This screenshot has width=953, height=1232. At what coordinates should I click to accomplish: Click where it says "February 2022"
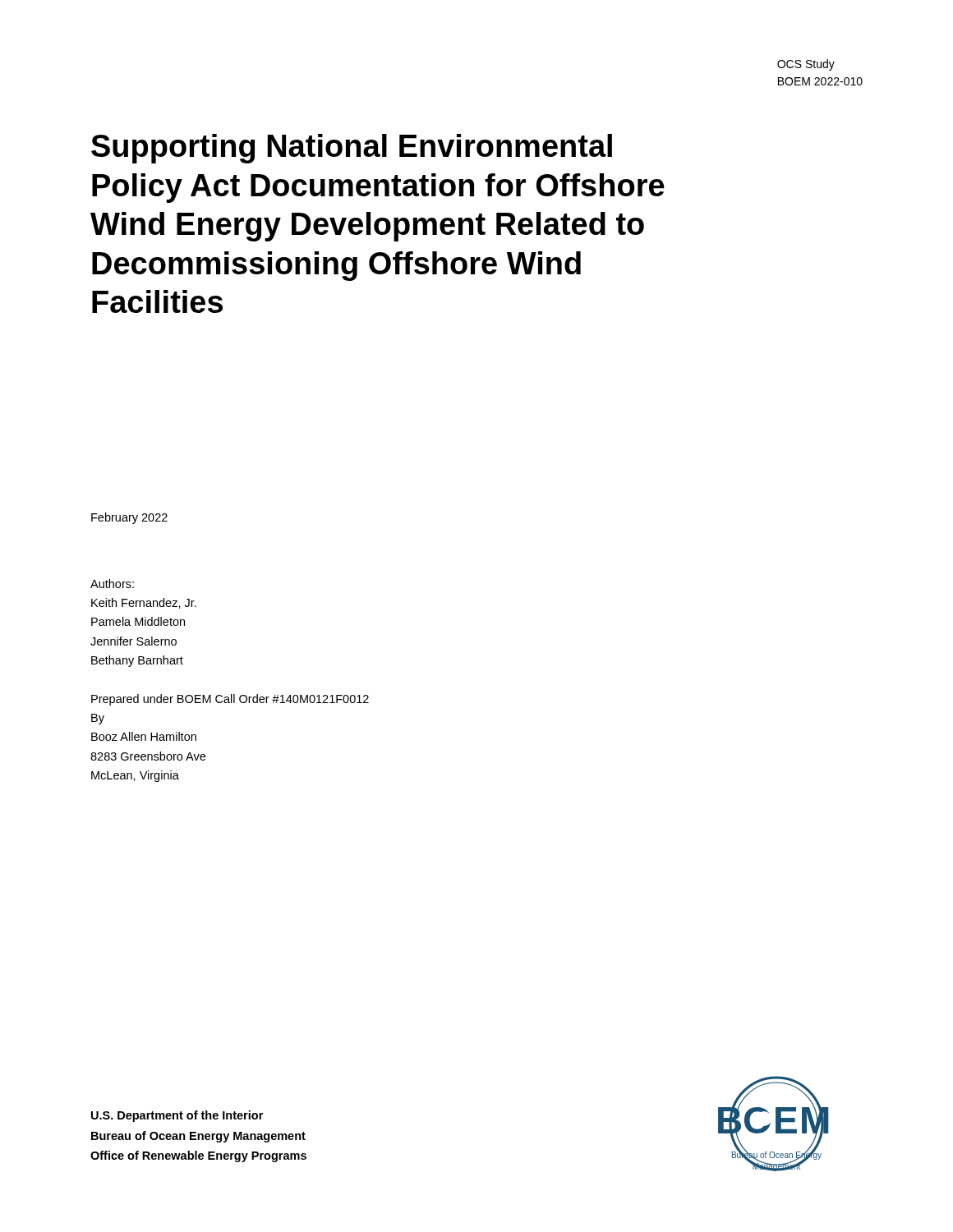coord(129,517)
